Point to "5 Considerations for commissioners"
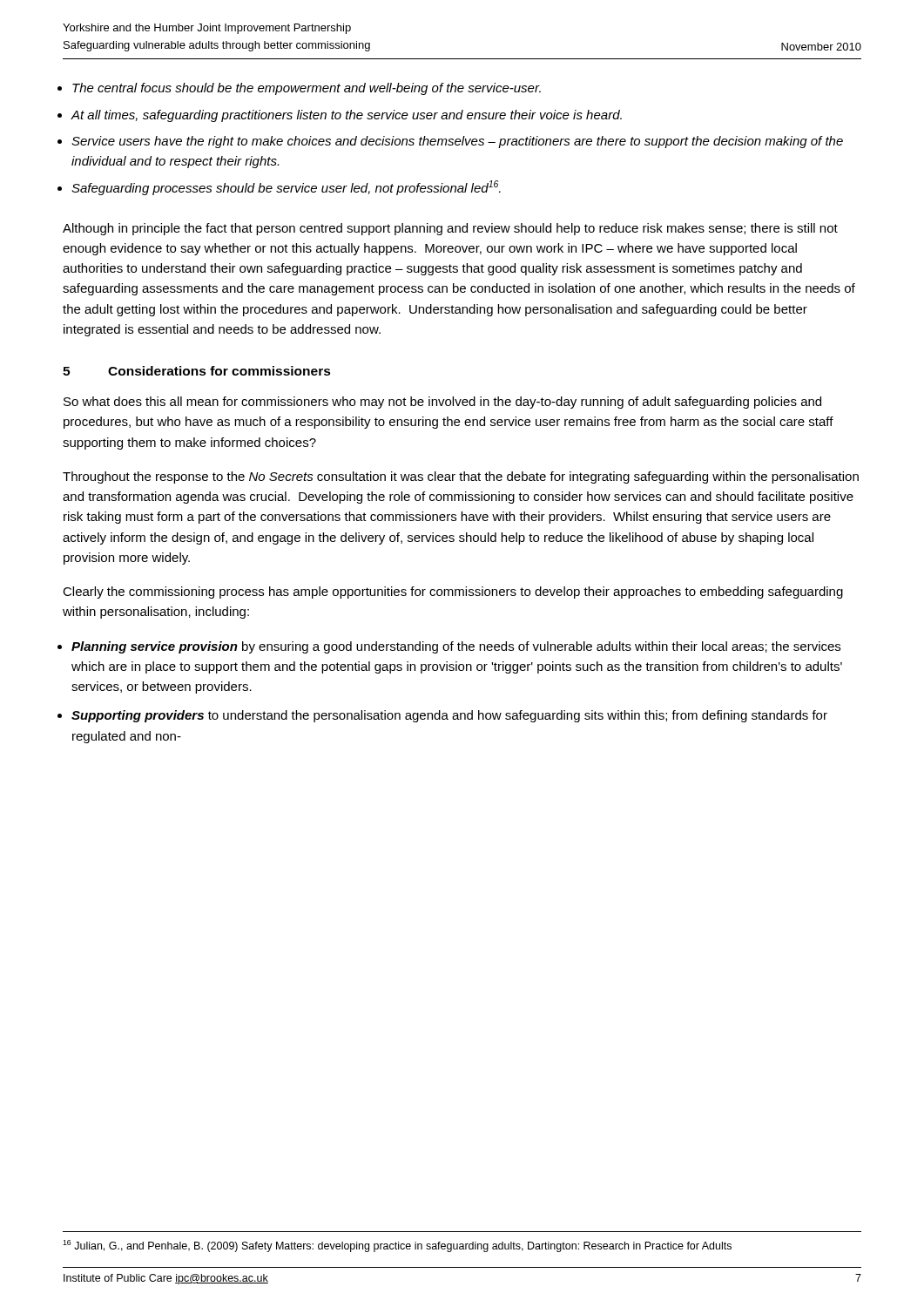924x1307 pixels. pos(197,371)
